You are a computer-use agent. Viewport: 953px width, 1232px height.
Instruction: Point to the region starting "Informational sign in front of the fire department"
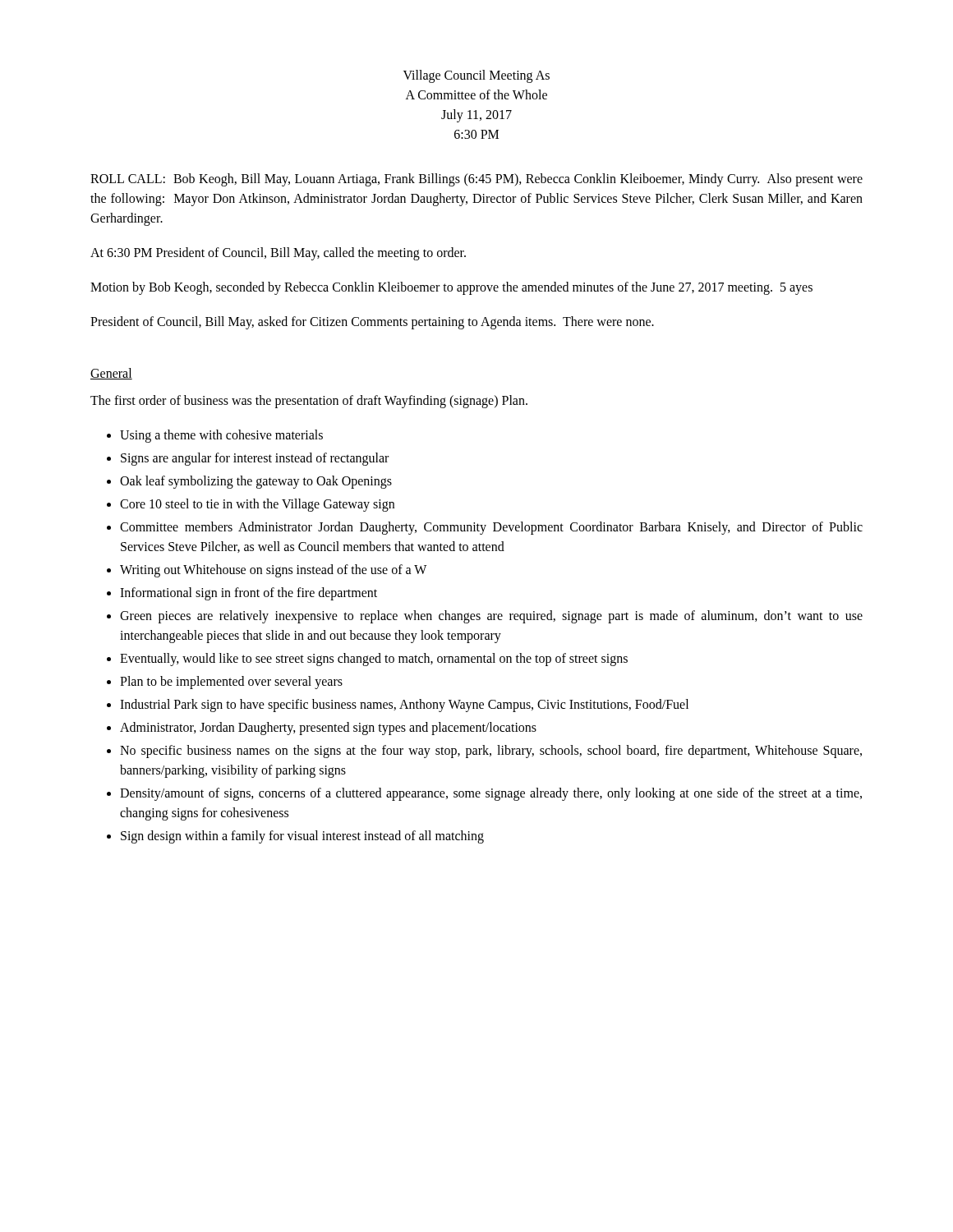coord(249,593)
